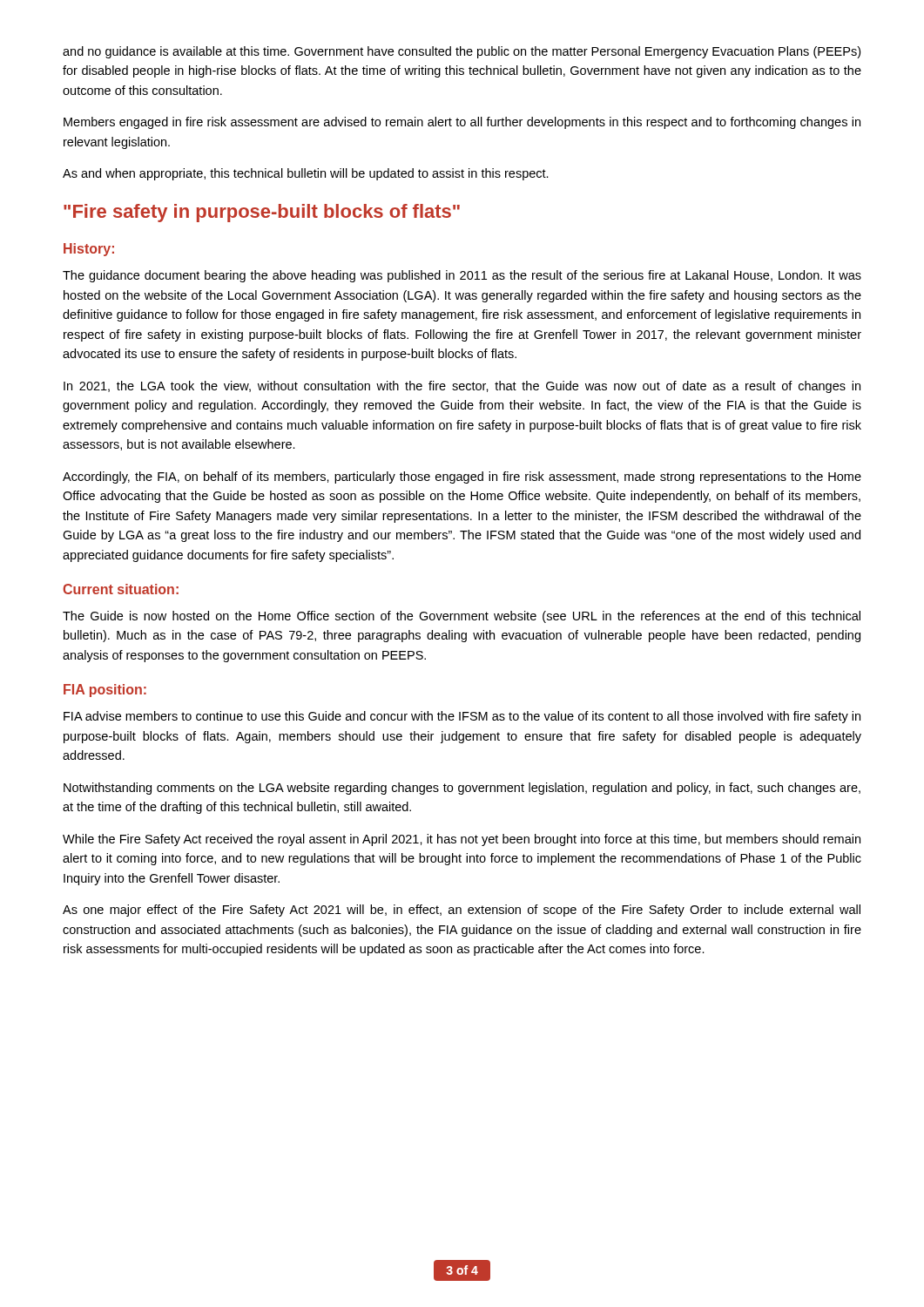The width and height of the screenshot is (924, 1307).
Task: Locate the text ""Fire safety in purpose-built blocks of flats""
Action: [x=262, y=211]
